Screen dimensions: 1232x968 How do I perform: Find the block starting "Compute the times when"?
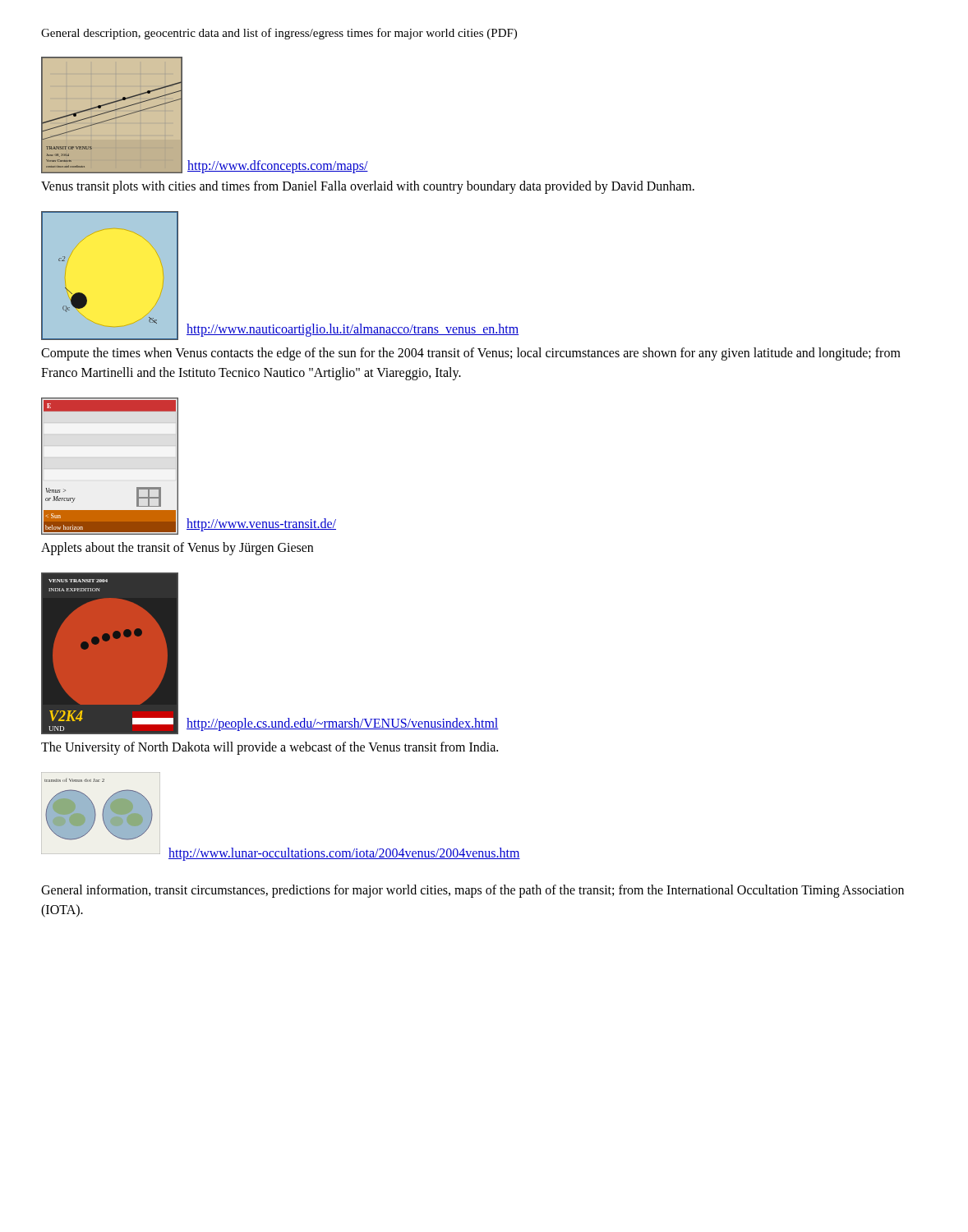tap(471, 363)
